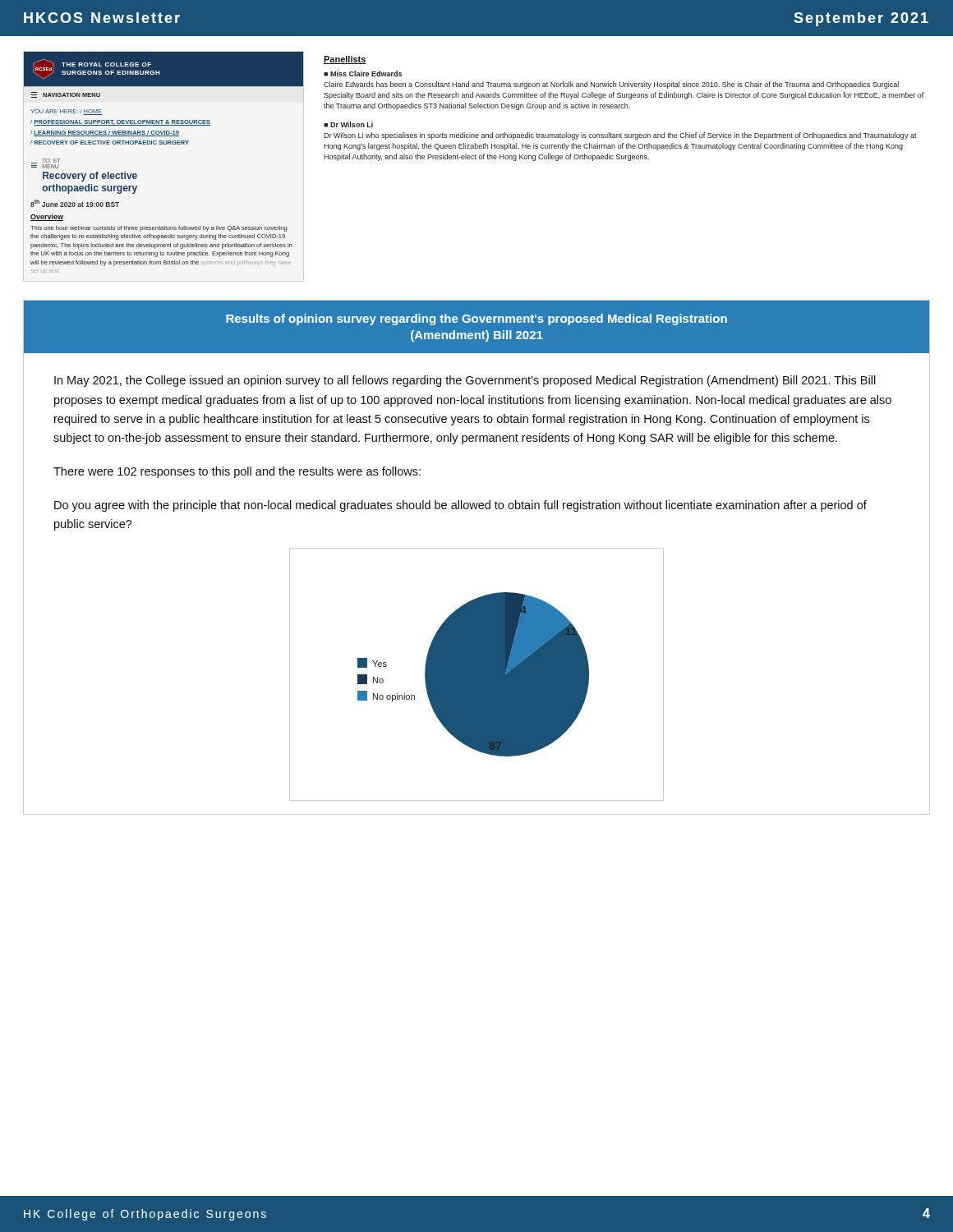Screen dimensions: 1232x953
Task: Locate the block of text that opens with "Do you agree with the principle"
Action: [460, 515]
